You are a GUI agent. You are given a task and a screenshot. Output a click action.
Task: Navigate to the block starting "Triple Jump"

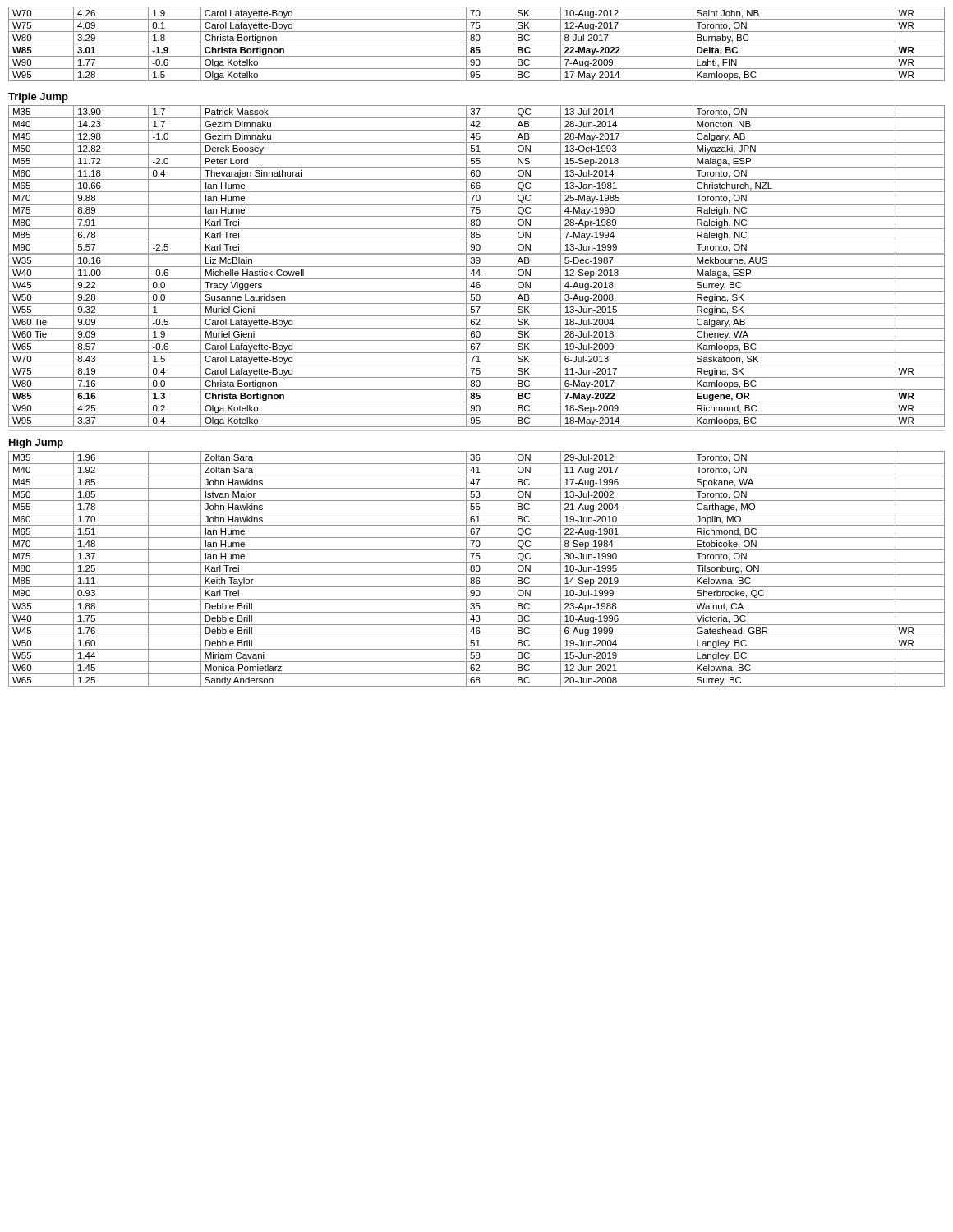38,96
